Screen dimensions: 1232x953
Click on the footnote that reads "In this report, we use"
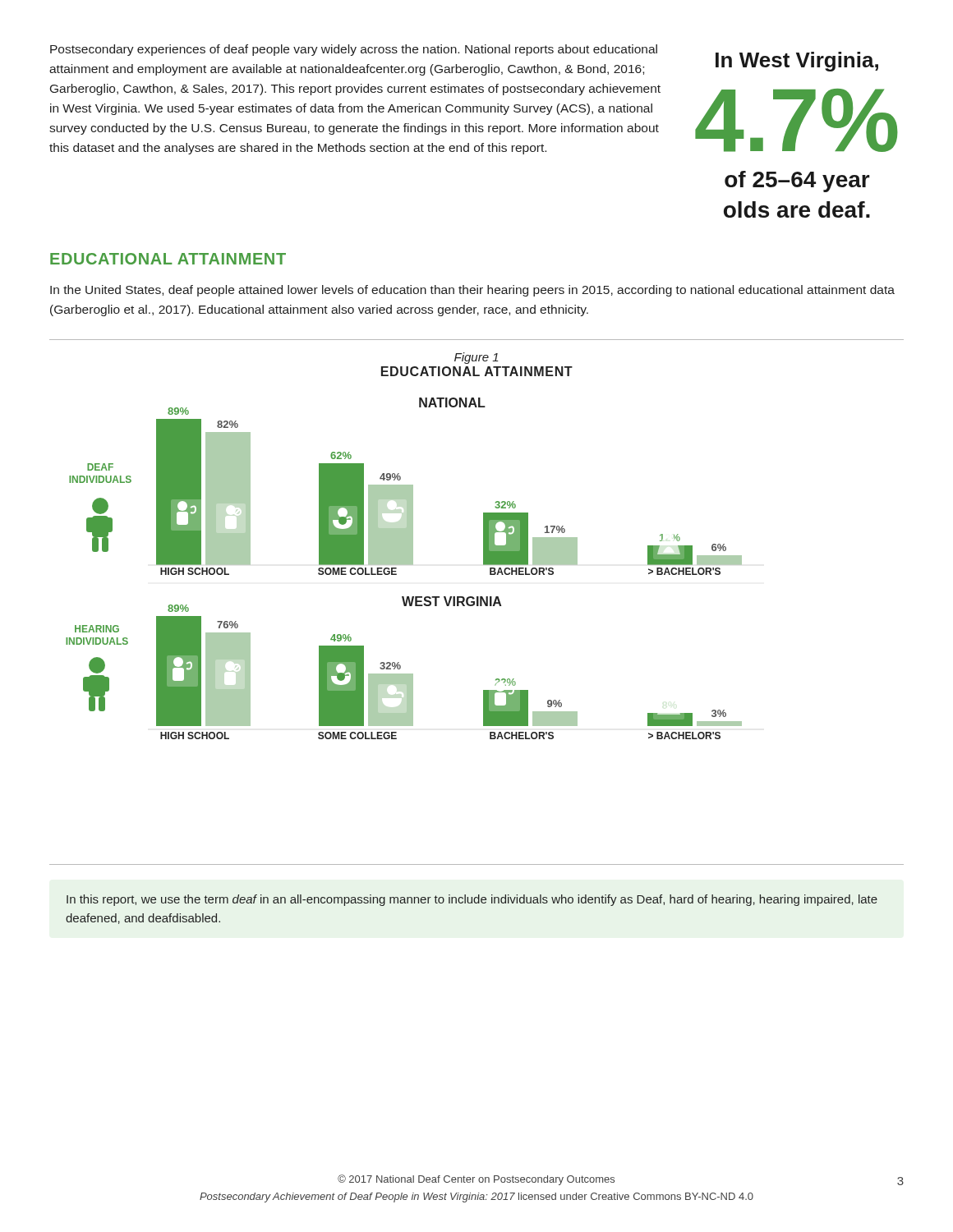(472, 908)
